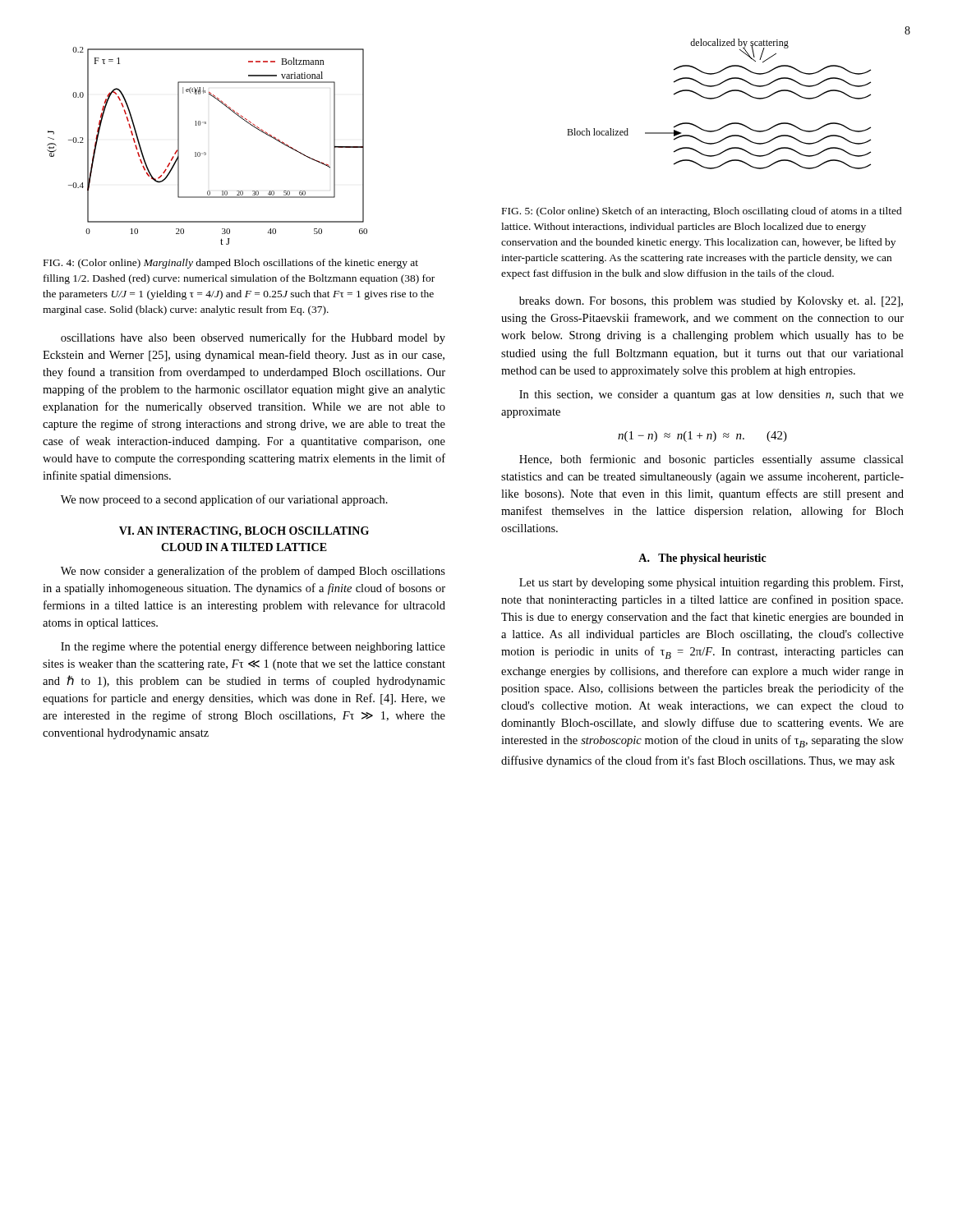Locate the element starting "Let us start"
Viewport: 953px width, 1232px height.
tap(702, 672)
